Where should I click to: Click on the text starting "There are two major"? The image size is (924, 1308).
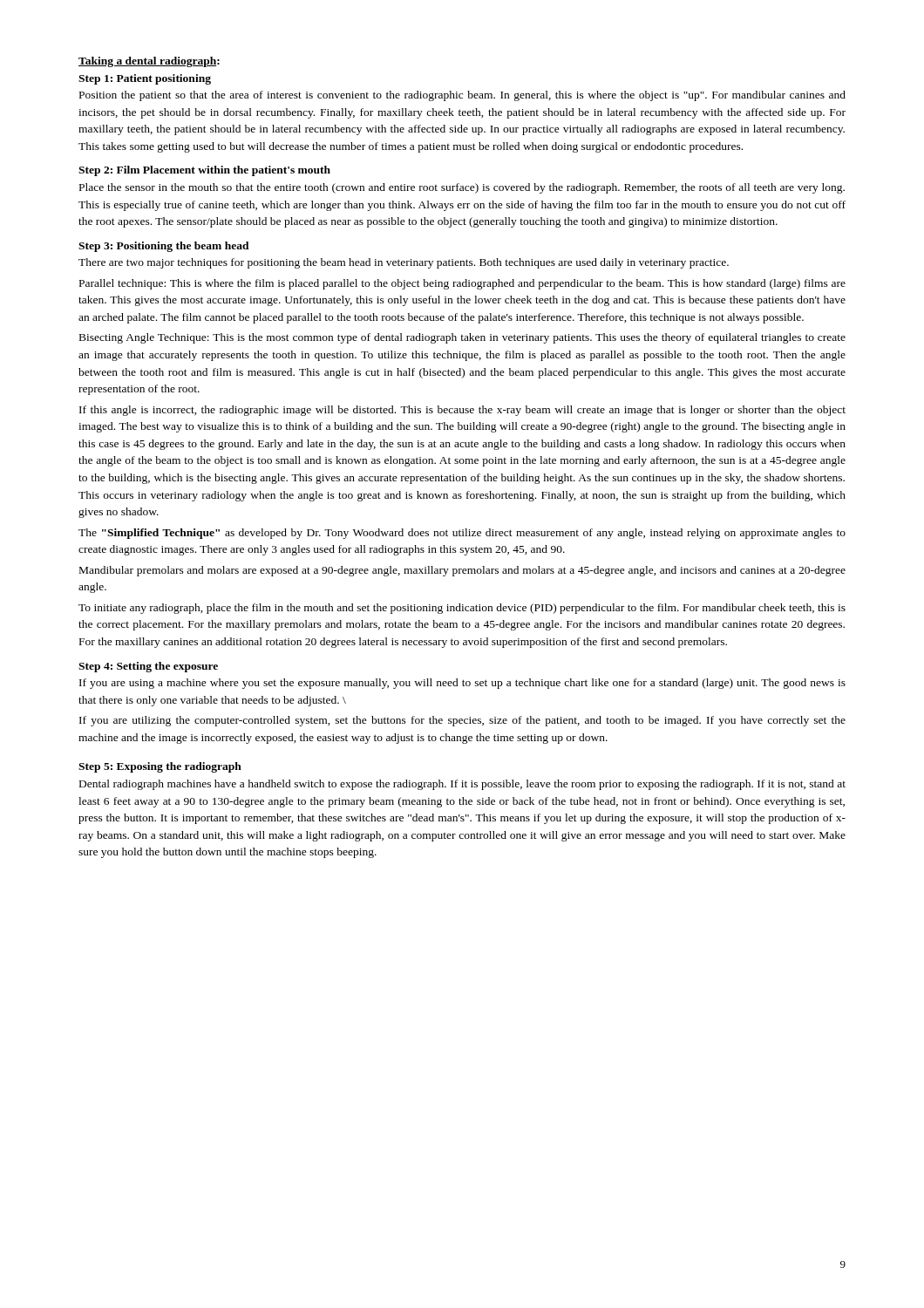pyautogui.click(x=462, y=452)
